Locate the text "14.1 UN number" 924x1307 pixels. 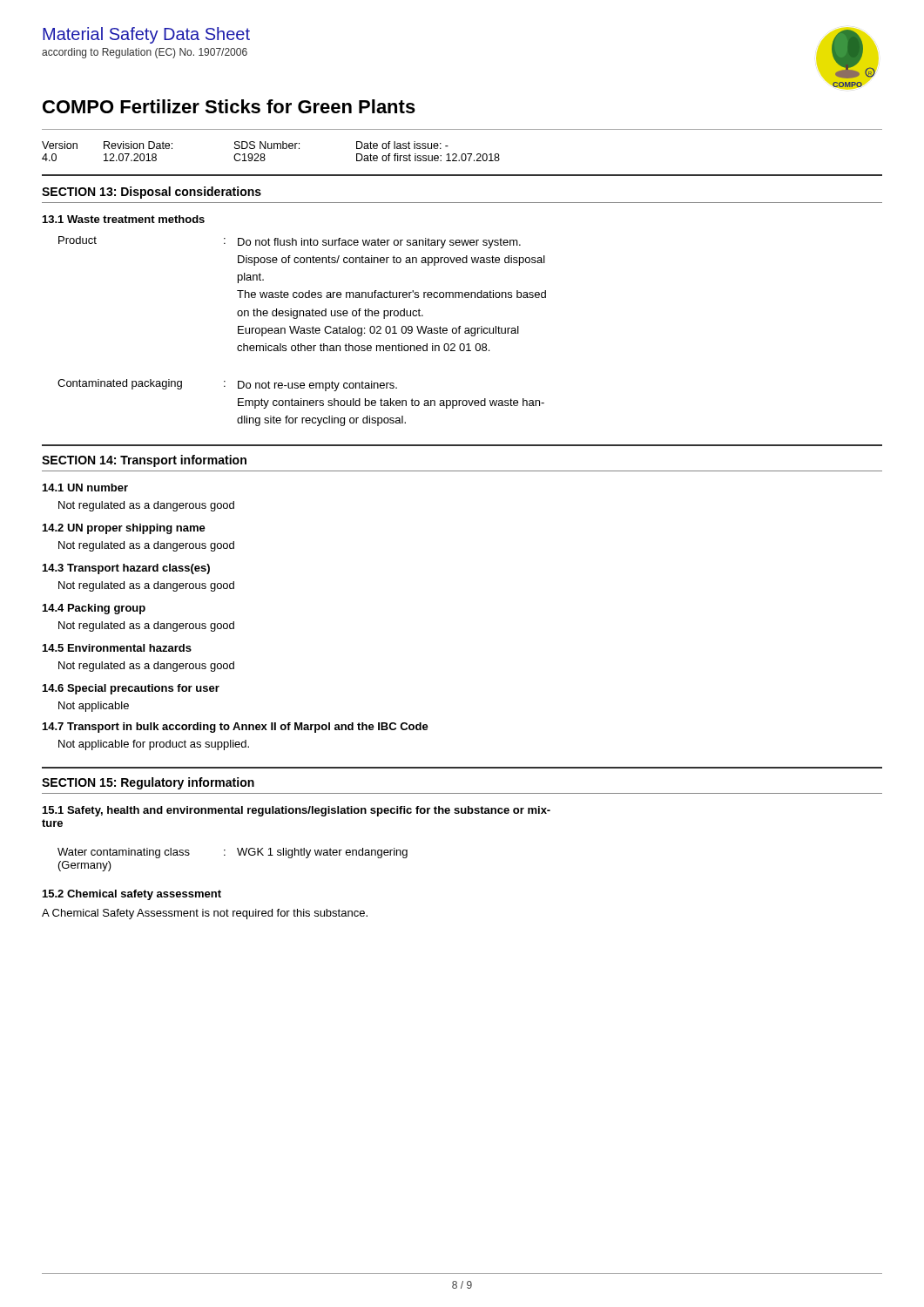85,488
